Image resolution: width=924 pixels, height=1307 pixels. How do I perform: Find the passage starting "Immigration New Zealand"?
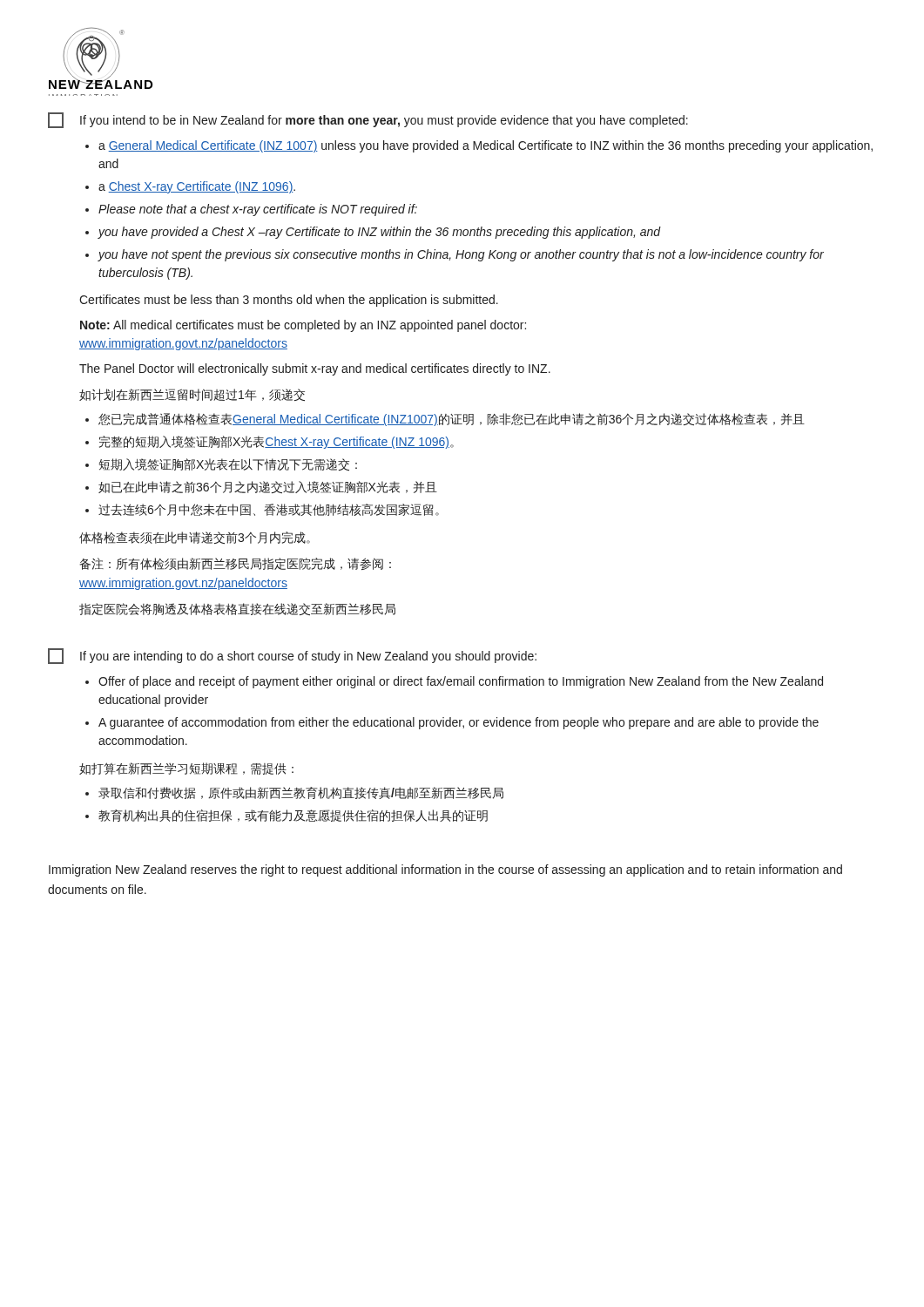pyautogui.click(x=445, y=880)
